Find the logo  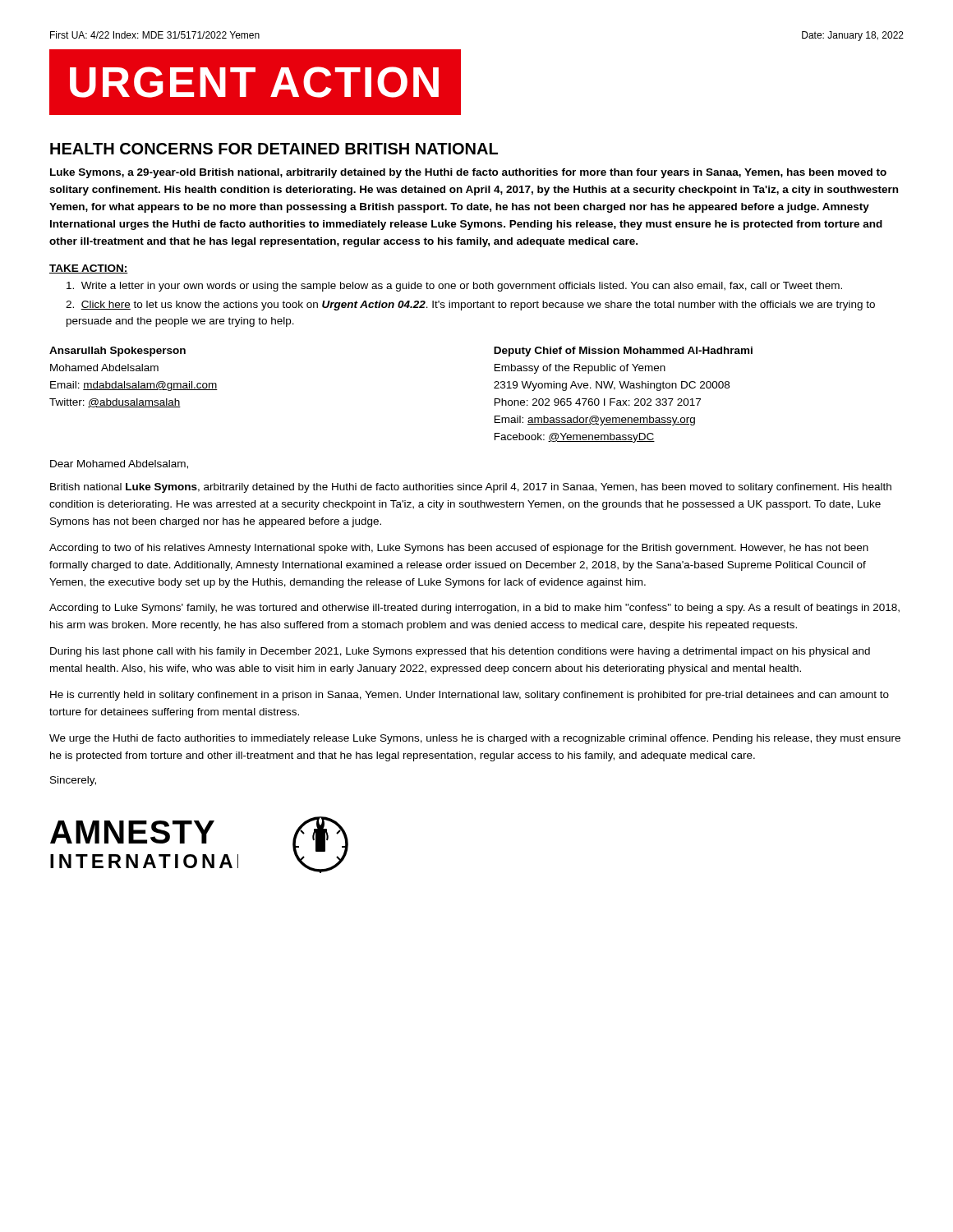[476, 836]
